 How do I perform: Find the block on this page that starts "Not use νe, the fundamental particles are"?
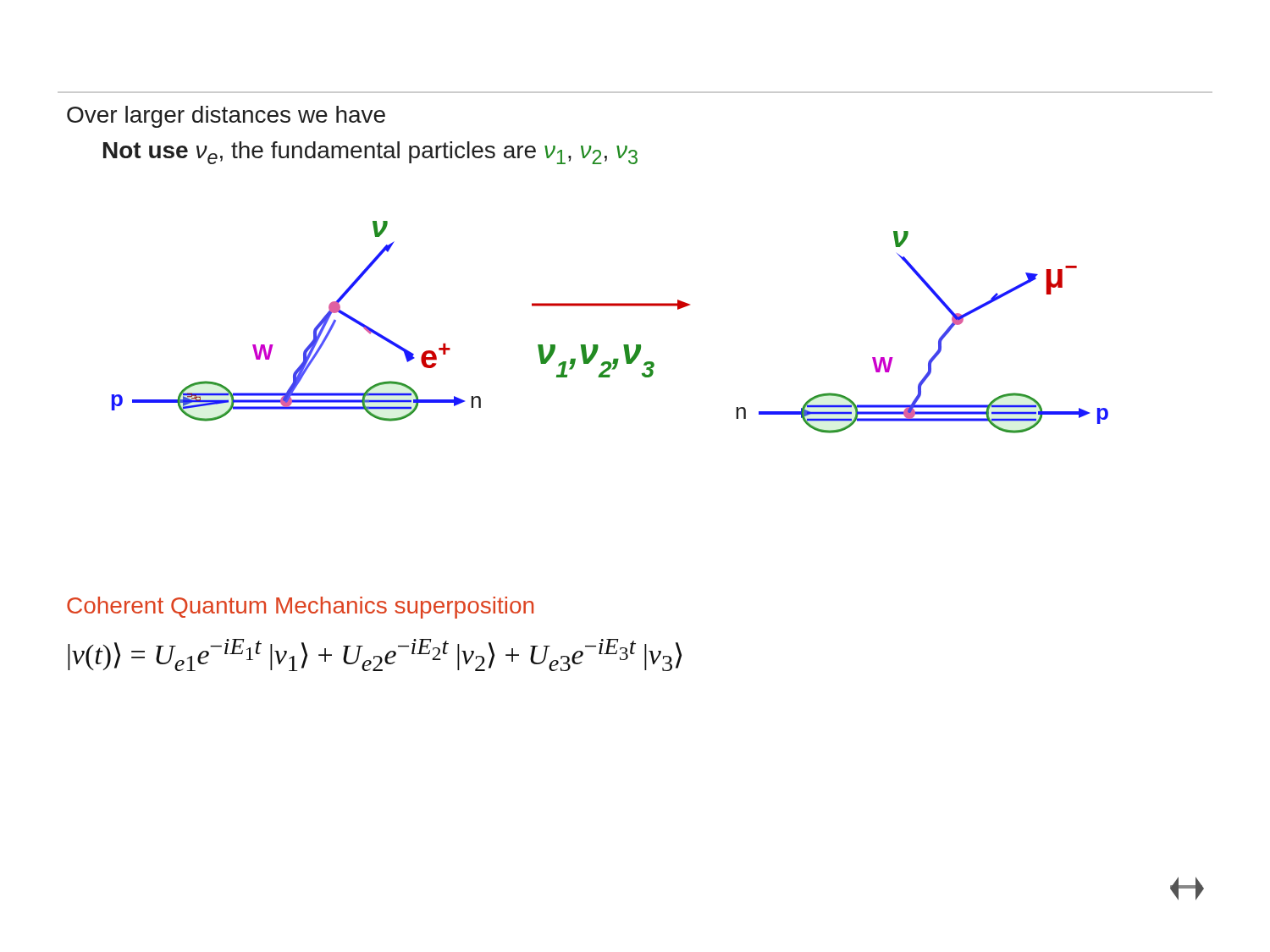click(370, 153)
